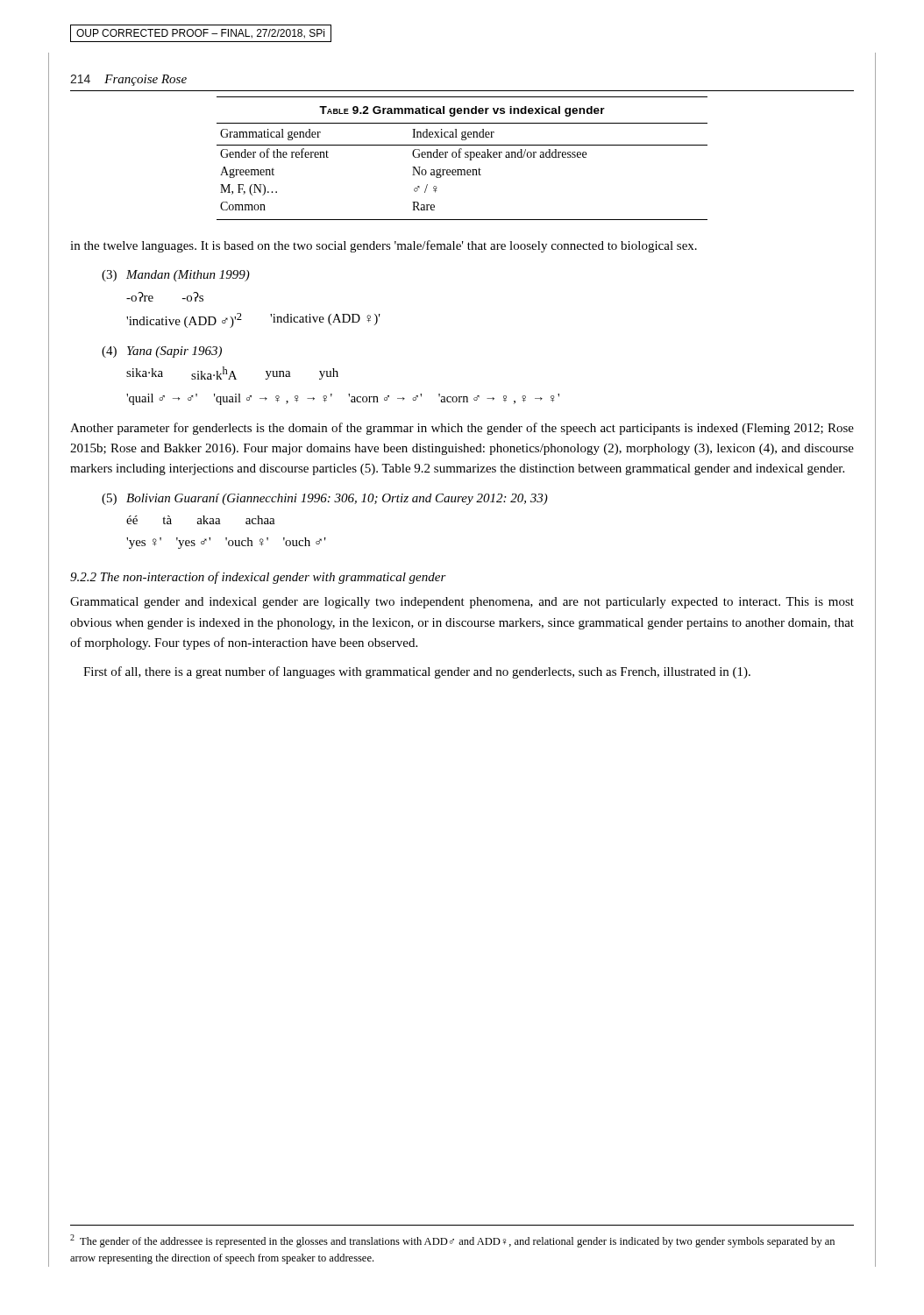Where is the passage that starts "(5) Bolivian Guaraní (Giannecchini 1996: 306, 10;"?
This screenshot has width=924, height=1315.
[325, 499]
